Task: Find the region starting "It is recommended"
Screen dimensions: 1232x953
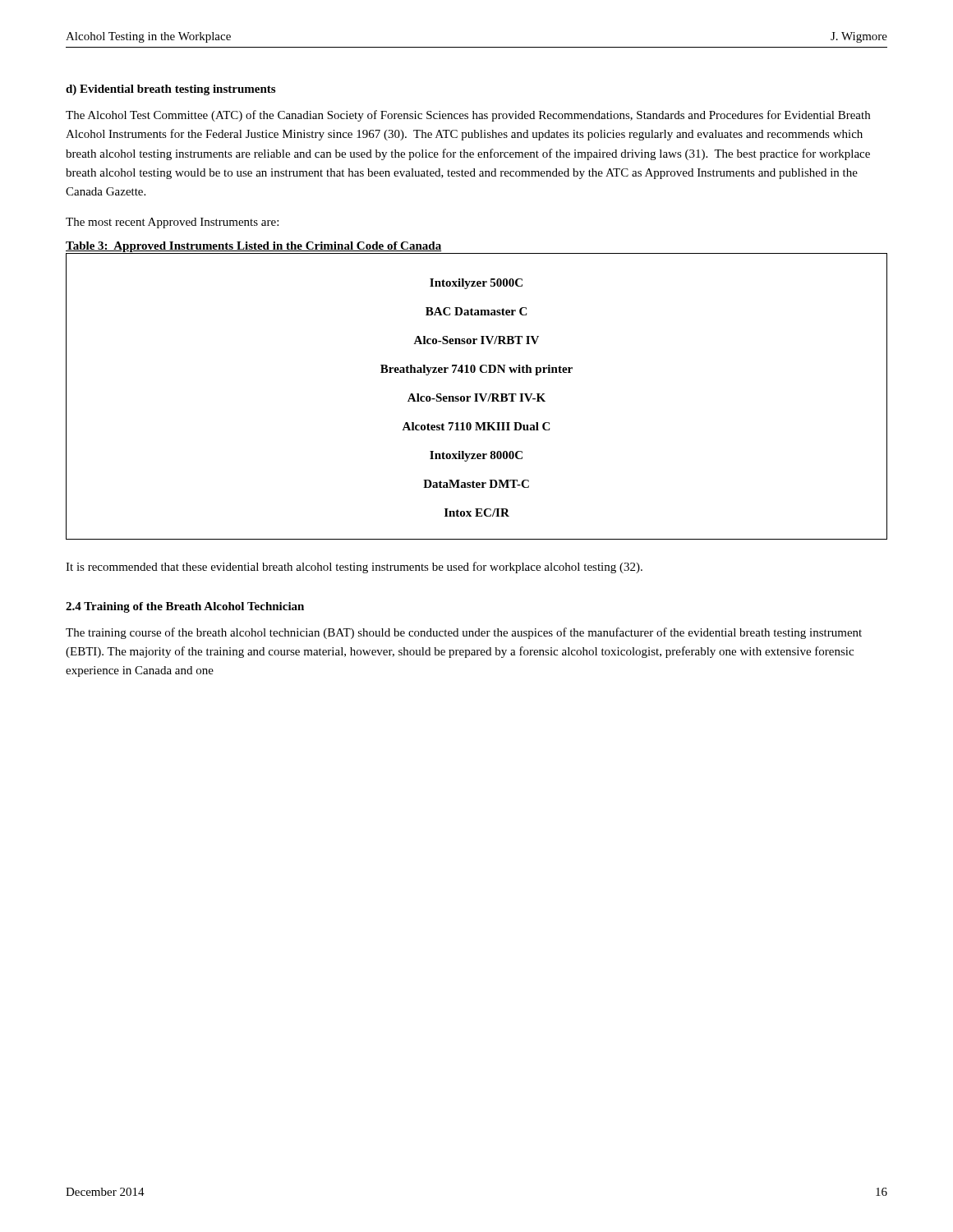Action: (354, 566)
